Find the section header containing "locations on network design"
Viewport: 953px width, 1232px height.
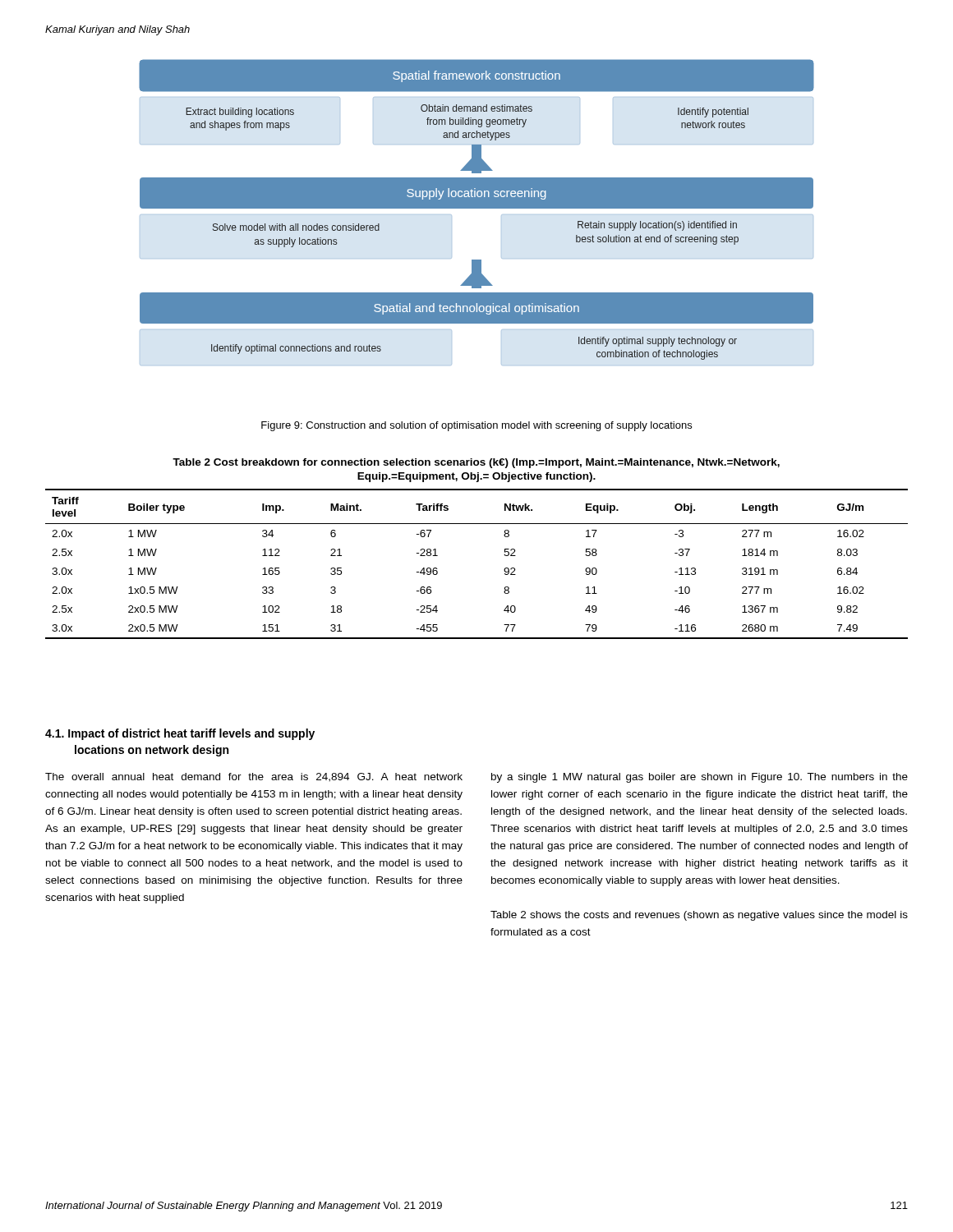point(152,750)
